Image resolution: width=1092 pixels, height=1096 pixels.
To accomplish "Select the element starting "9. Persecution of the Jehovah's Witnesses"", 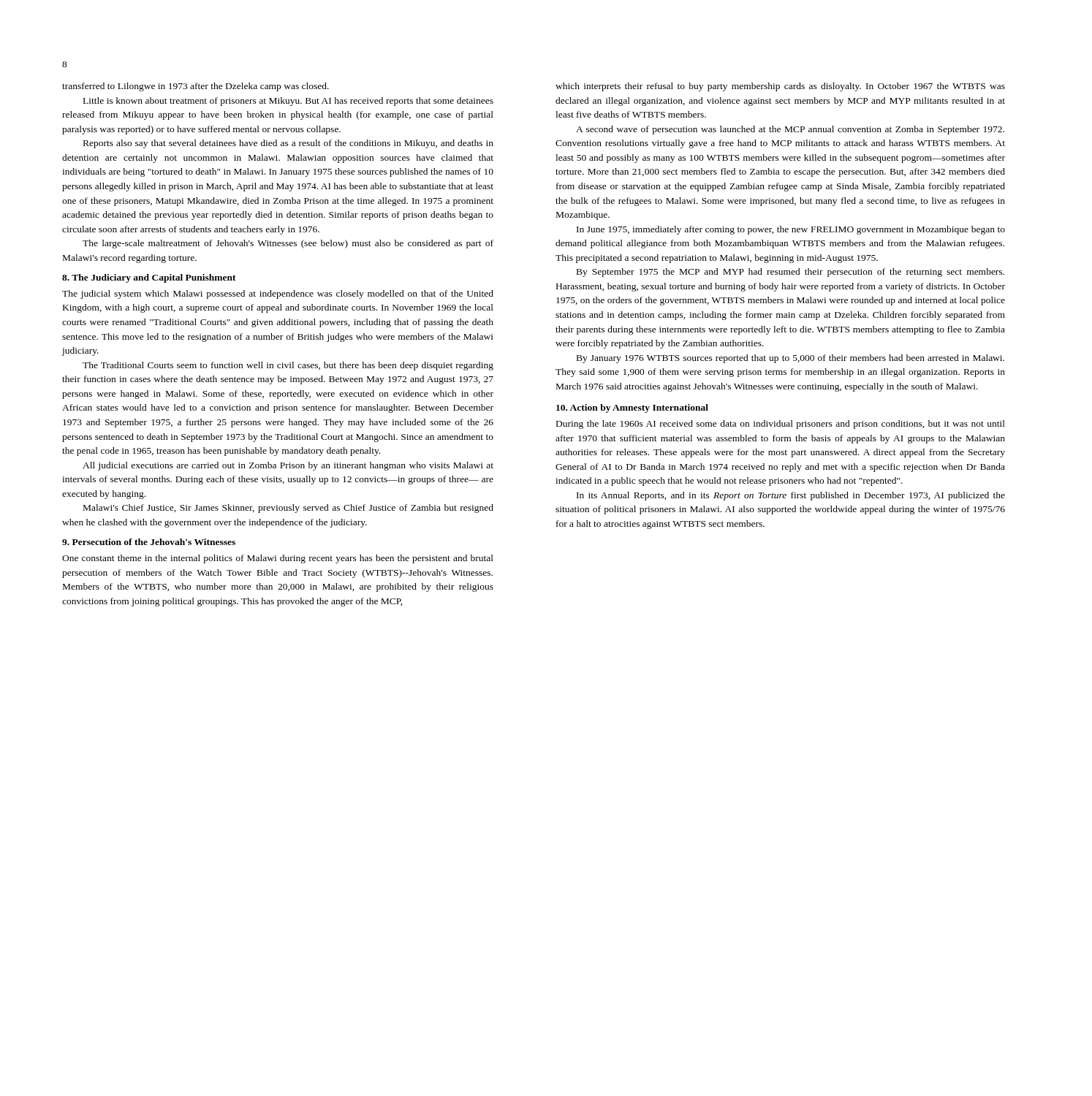I will 149,542.
